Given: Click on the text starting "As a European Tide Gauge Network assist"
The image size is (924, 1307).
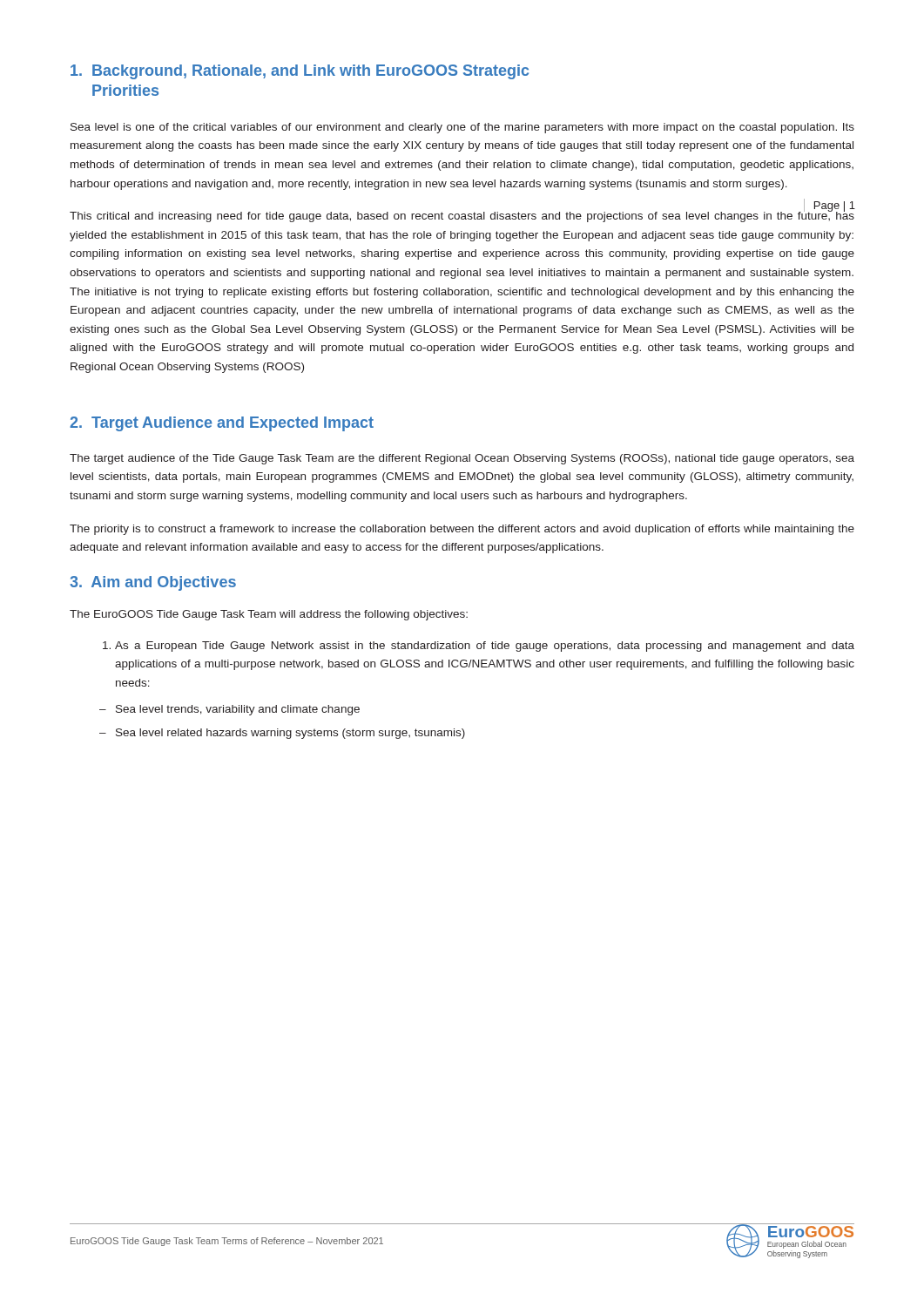Looking at the screenshot, I should click(x=475, y=664).
